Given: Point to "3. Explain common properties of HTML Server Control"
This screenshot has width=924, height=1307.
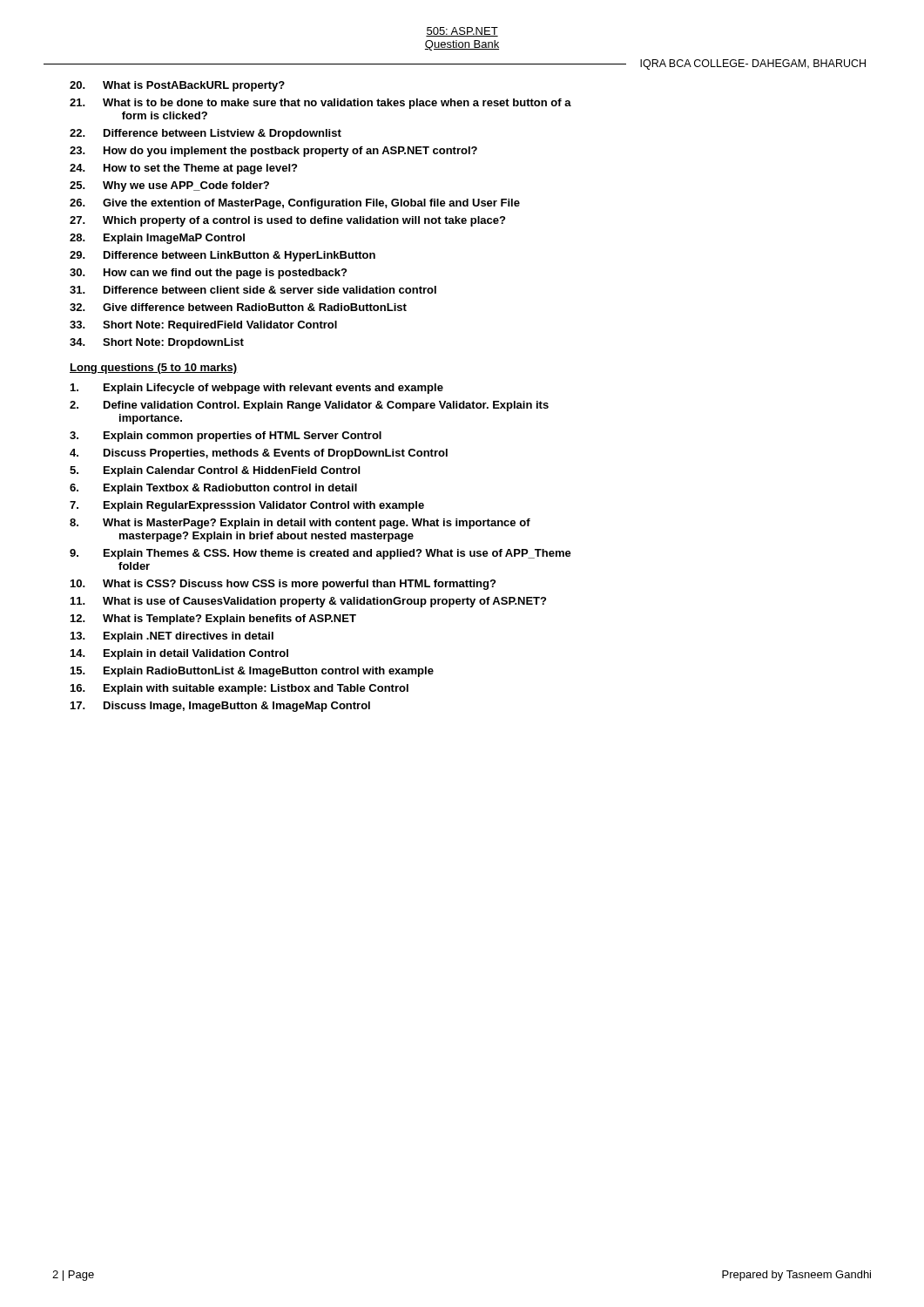Looking at the screenshot, I should click(226, 435).
